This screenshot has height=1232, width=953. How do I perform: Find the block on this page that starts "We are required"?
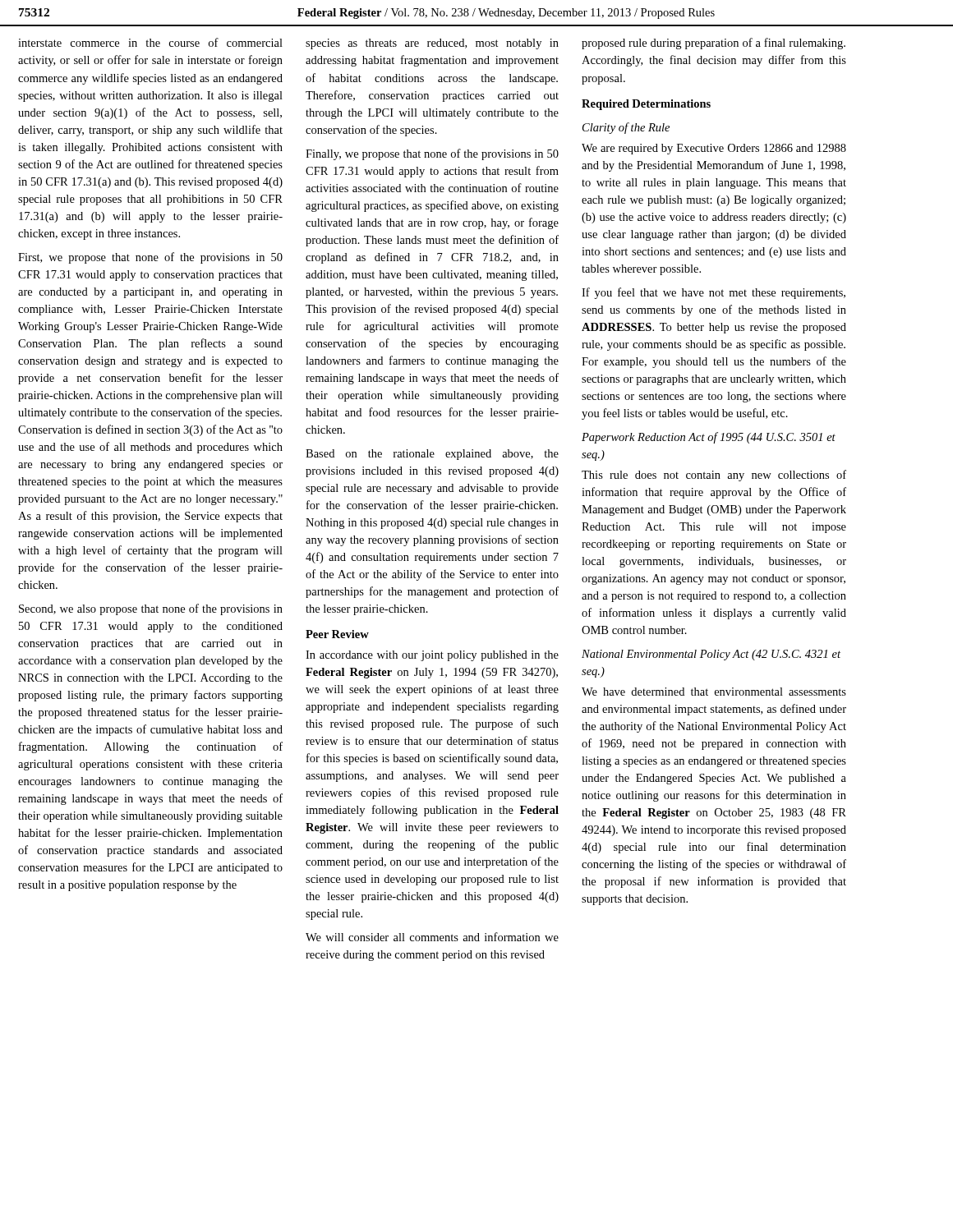714,281
